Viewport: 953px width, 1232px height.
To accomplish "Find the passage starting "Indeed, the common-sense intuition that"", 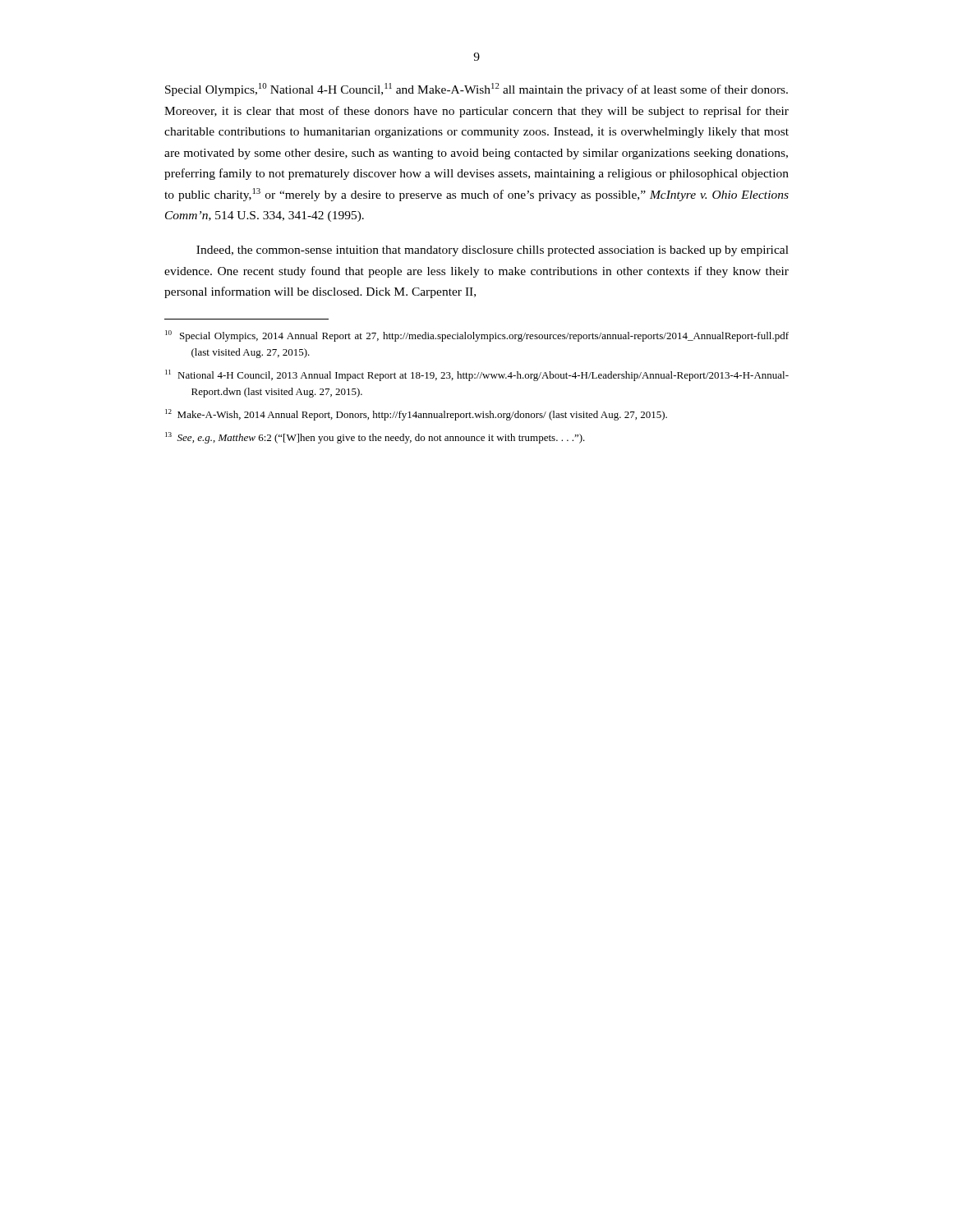I will coord(476,270).
